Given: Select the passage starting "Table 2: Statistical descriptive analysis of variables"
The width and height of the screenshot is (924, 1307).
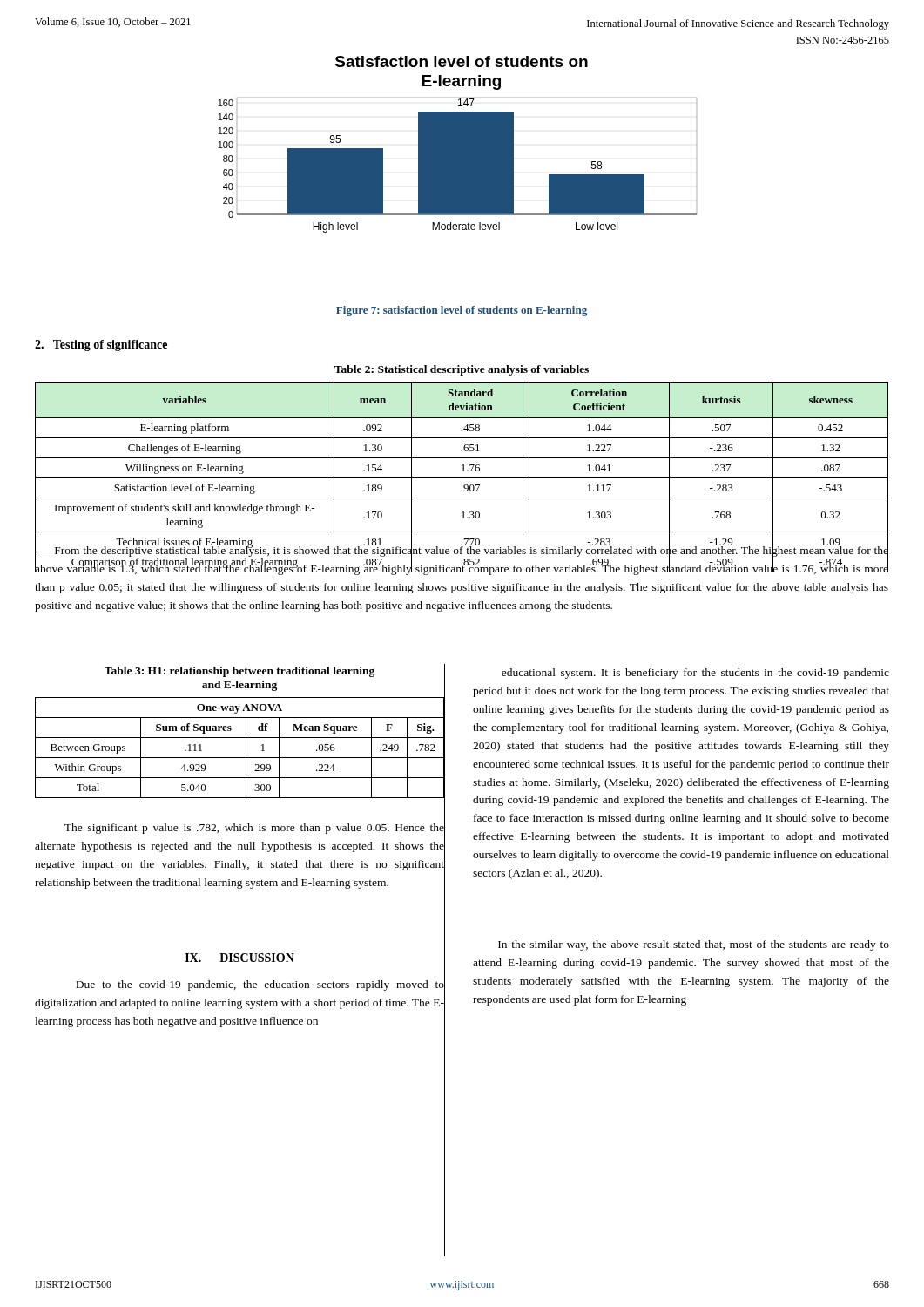Looking at the screenshot, I should point(462,369).
